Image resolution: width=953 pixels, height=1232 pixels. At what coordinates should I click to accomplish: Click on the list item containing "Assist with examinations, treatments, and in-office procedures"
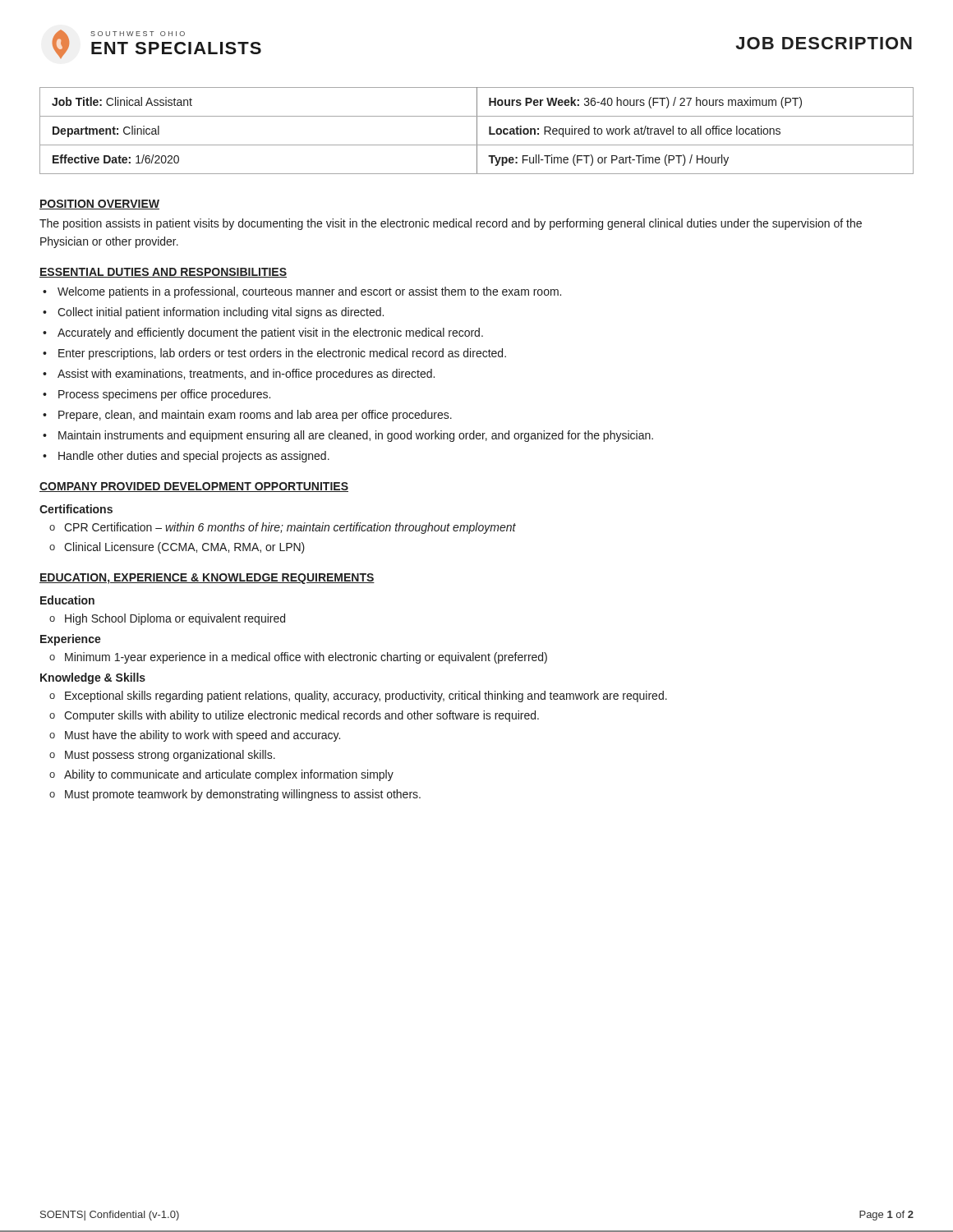click(247, 374)
